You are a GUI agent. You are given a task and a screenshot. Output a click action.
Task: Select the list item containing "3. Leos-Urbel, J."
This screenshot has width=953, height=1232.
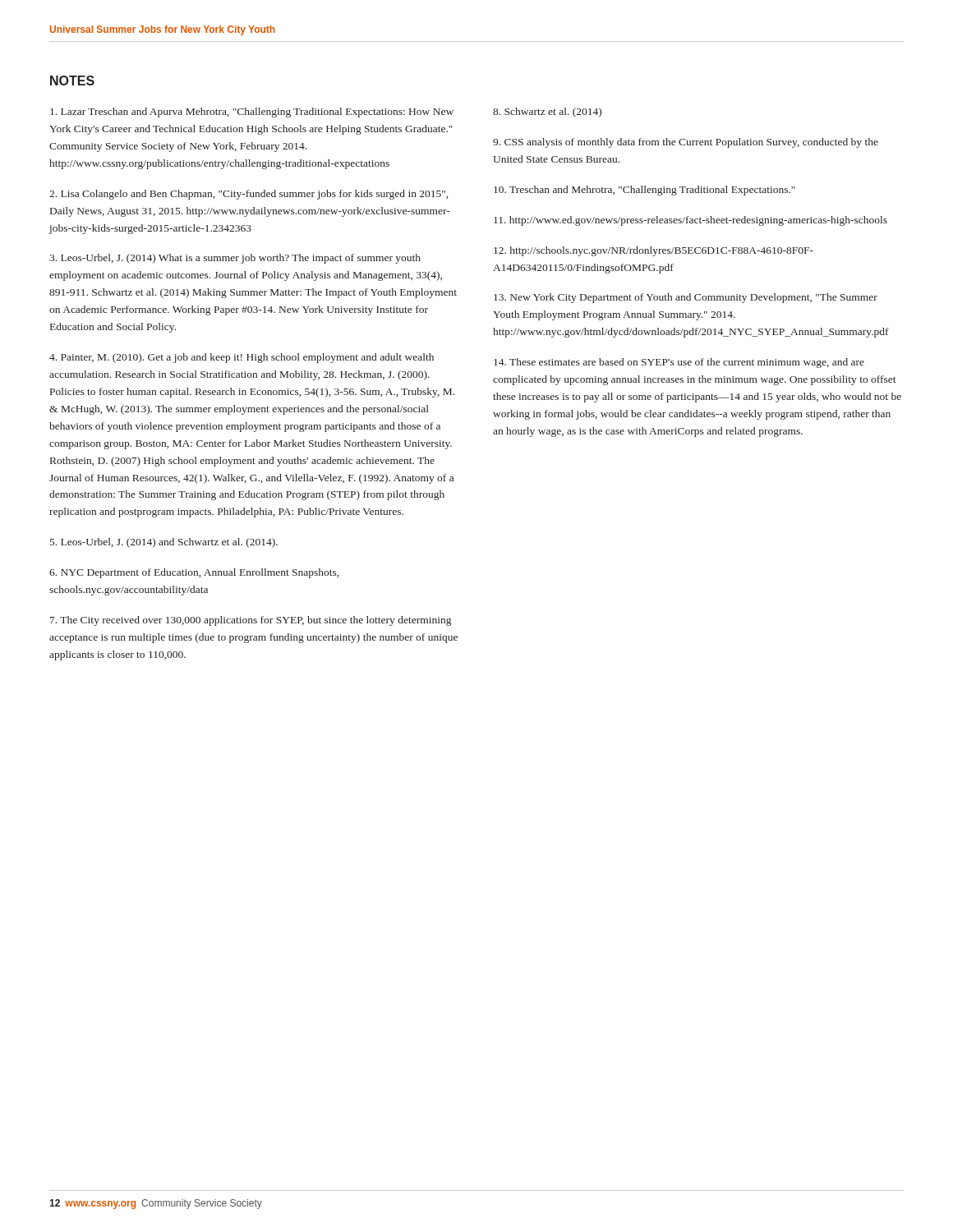coord(253,292)
